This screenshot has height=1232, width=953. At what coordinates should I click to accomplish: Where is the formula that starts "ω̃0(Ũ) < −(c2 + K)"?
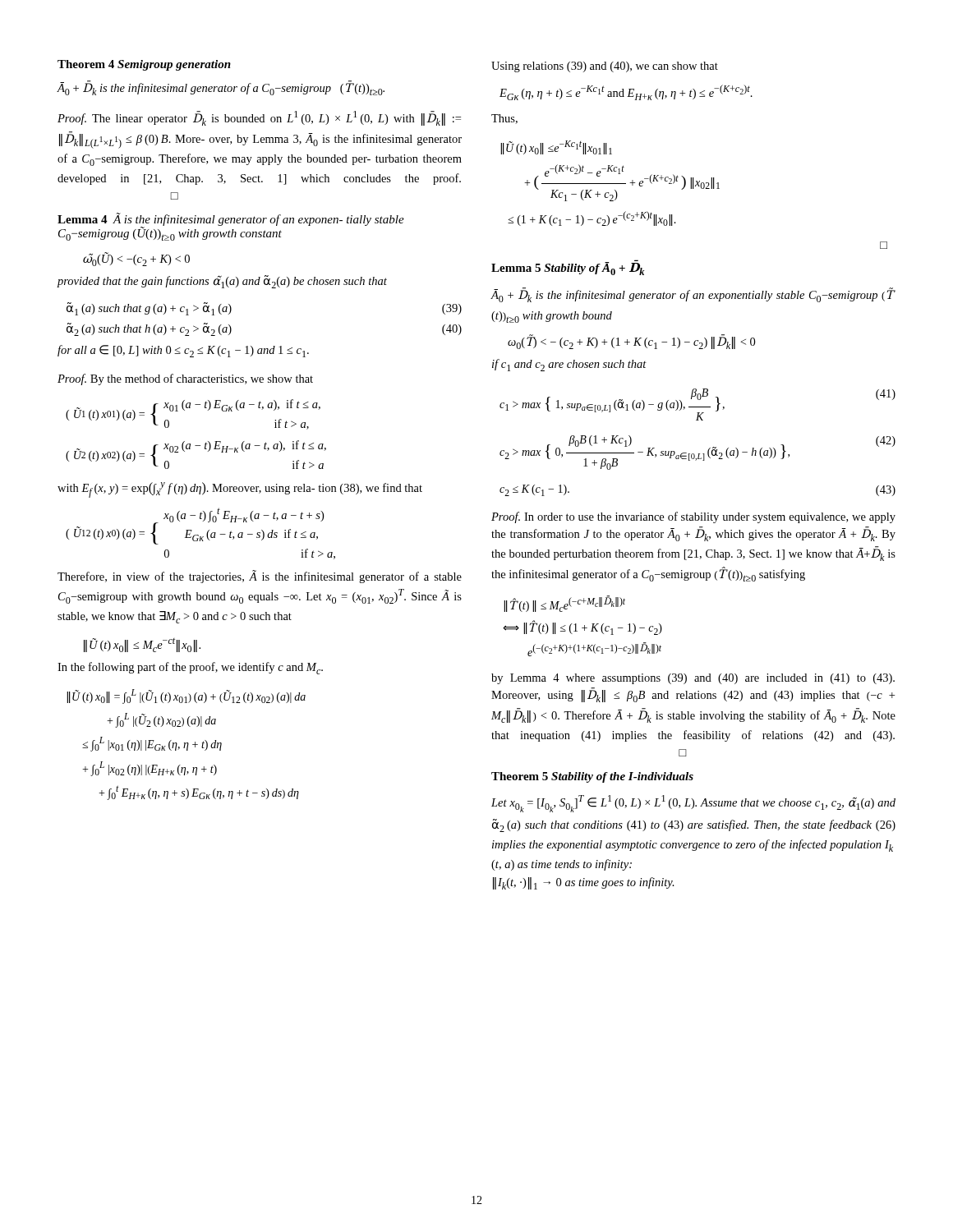click(136, 261)
